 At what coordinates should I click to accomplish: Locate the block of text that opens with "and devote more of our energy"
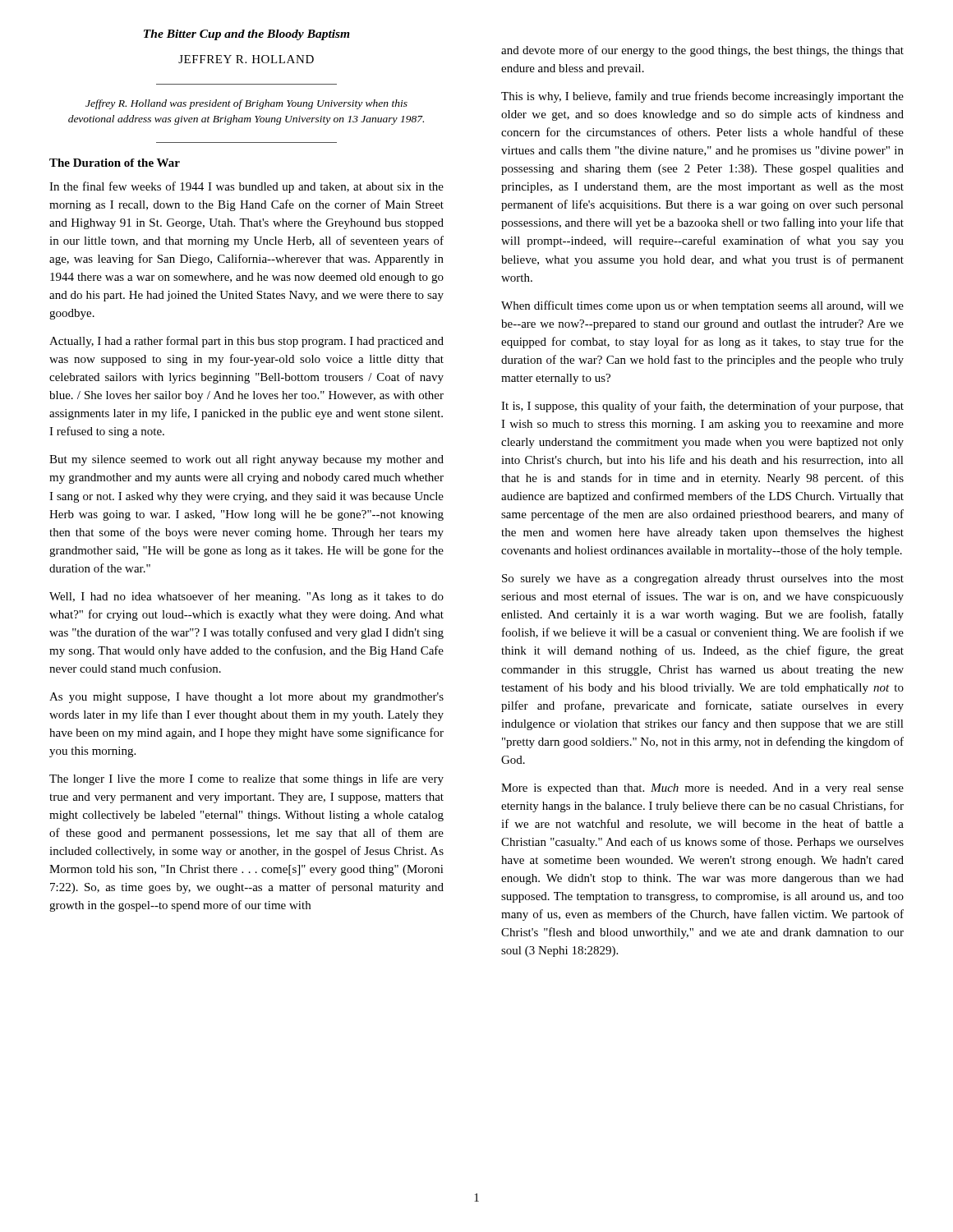pos(702,59)
